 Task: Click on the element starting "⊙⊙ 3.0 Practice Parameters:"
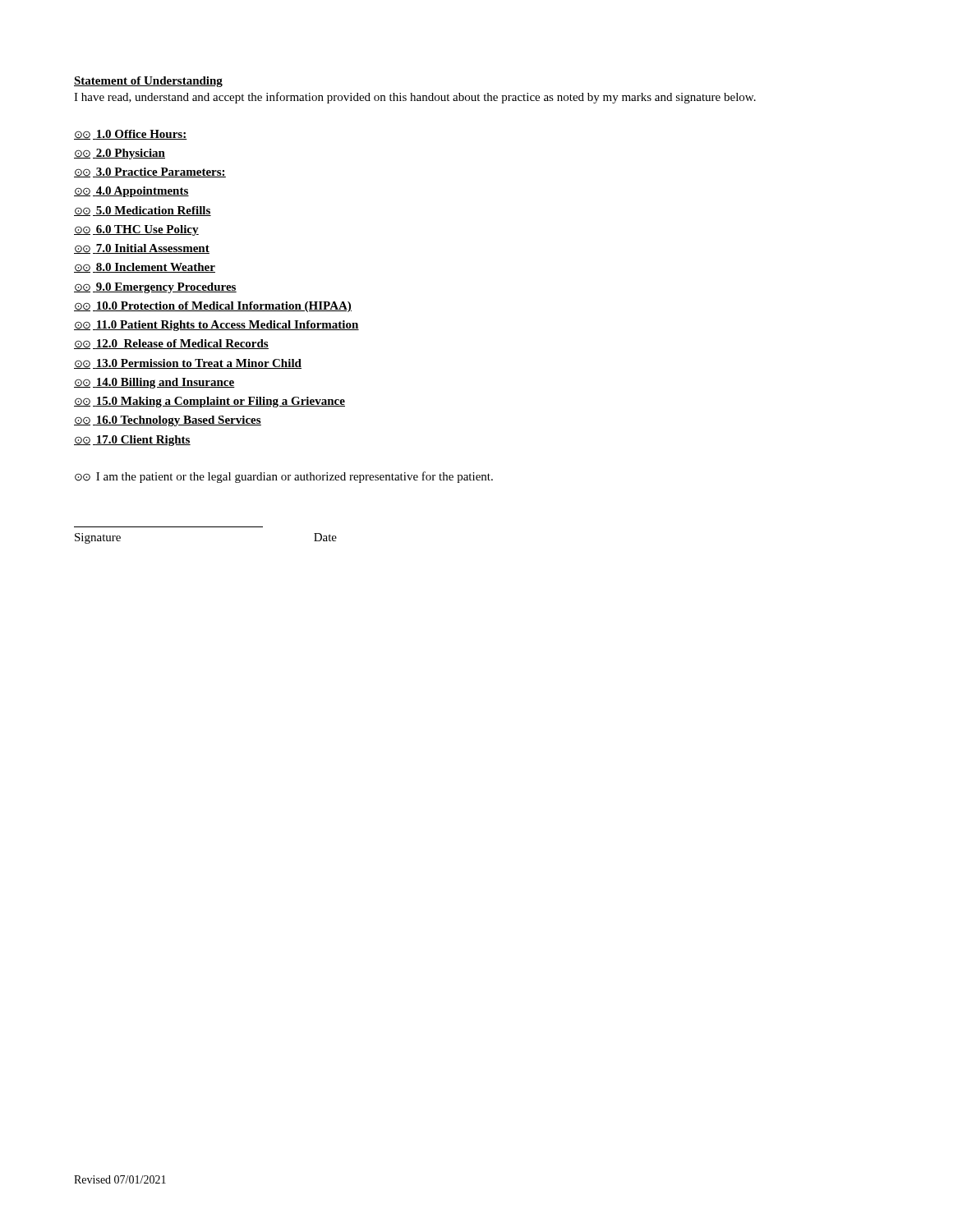pos(150,172)
